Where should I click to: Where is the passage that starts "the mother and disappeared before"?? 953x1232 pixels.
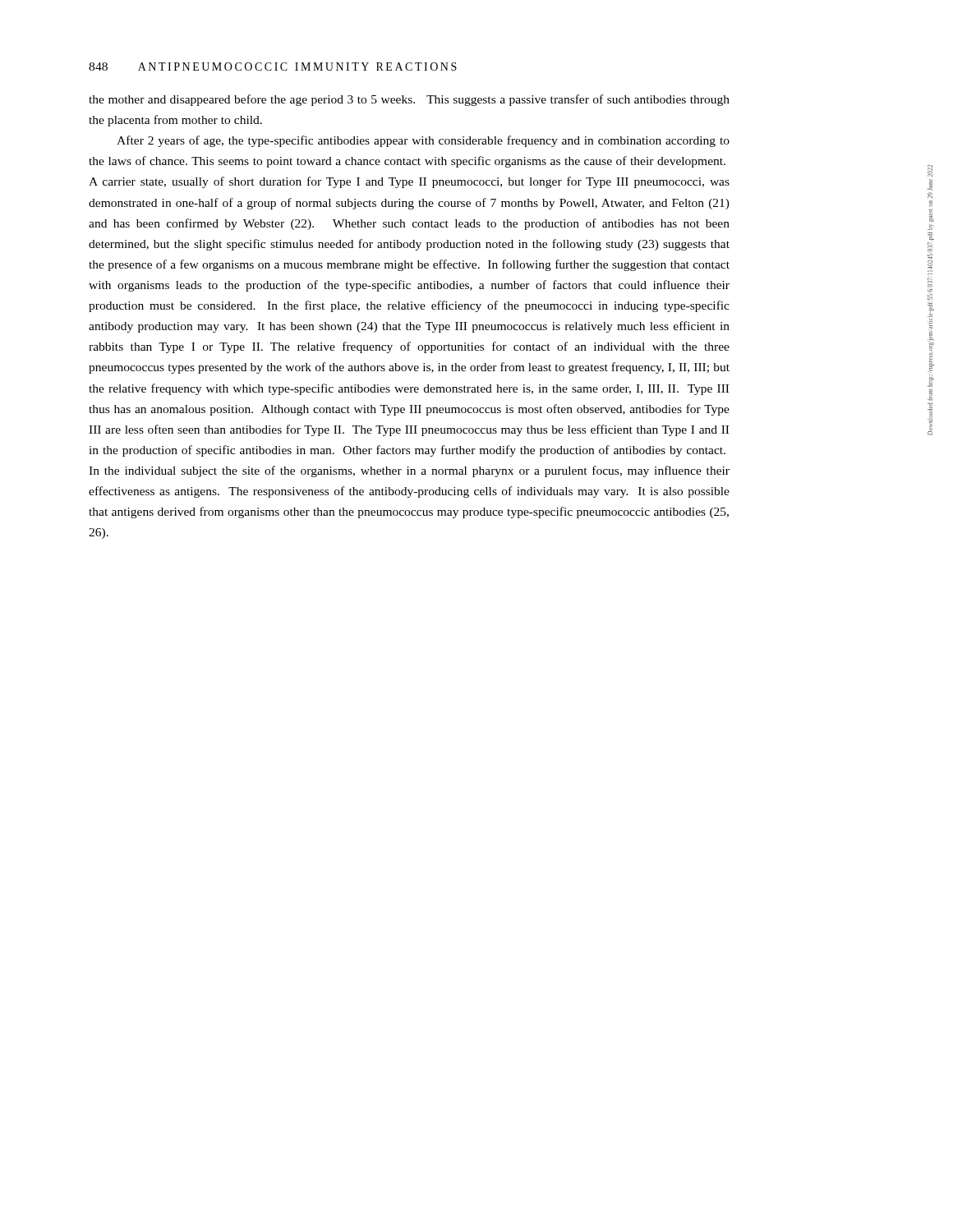[409, 316]
